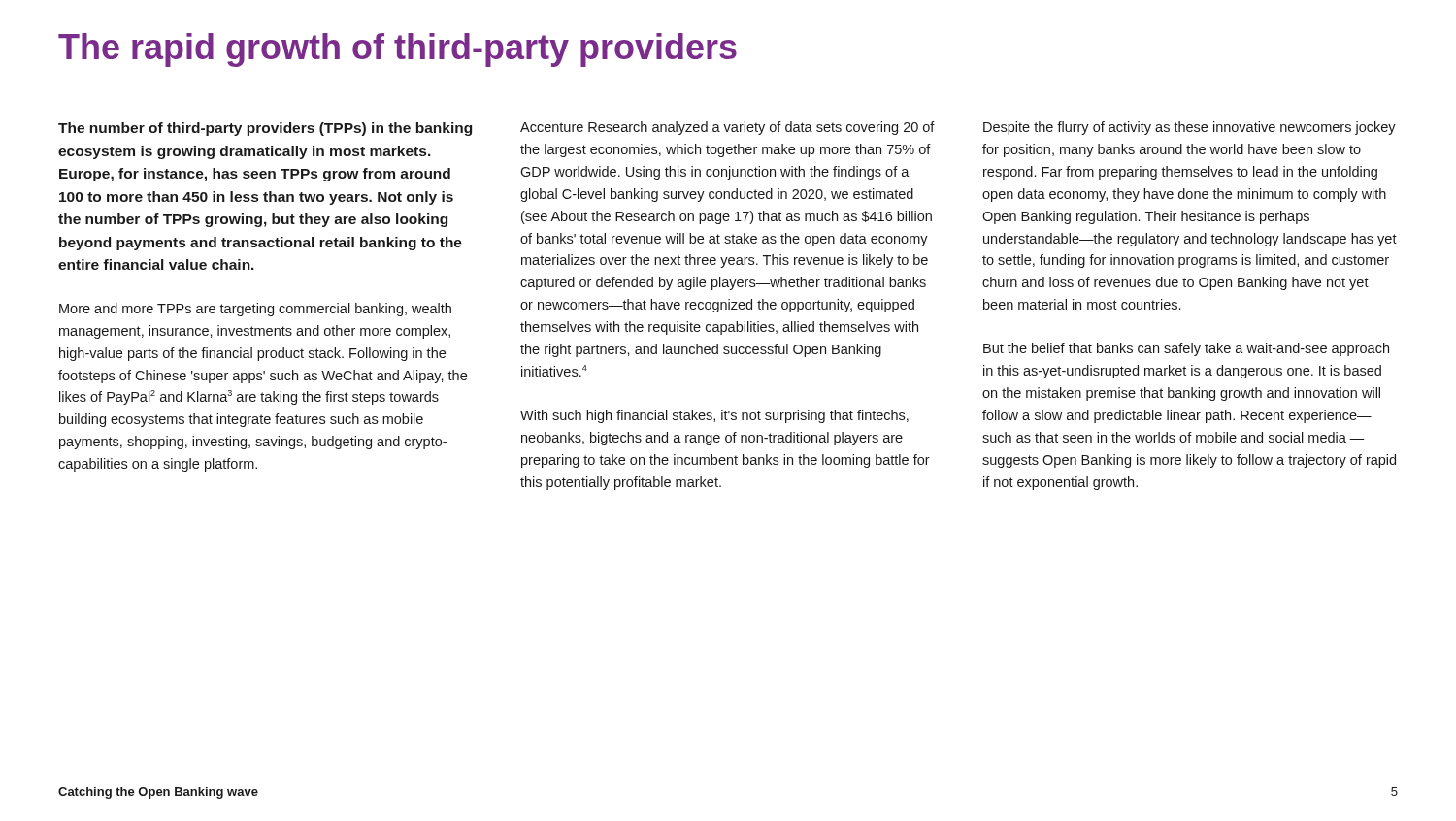Image resolution: width=1456 pixels, height=821 pixels.
Task: Select the text block containing "But the belief that banks can safely take"
Action: [1190, 416]
